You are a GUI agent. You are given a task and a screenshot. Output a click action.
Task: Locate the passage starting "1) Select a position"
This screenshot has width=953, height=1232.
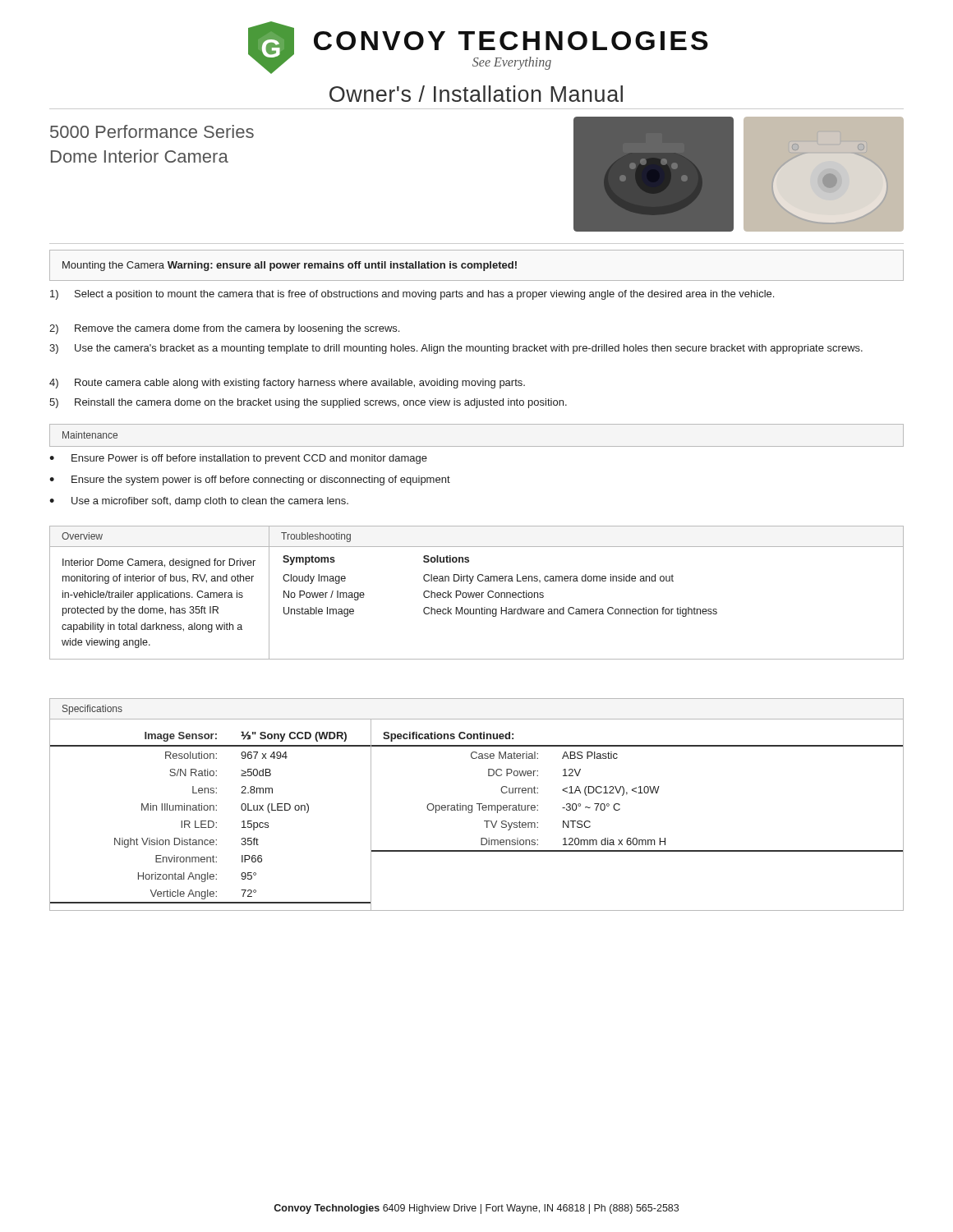pyautogui.click(x=412, y=294)
